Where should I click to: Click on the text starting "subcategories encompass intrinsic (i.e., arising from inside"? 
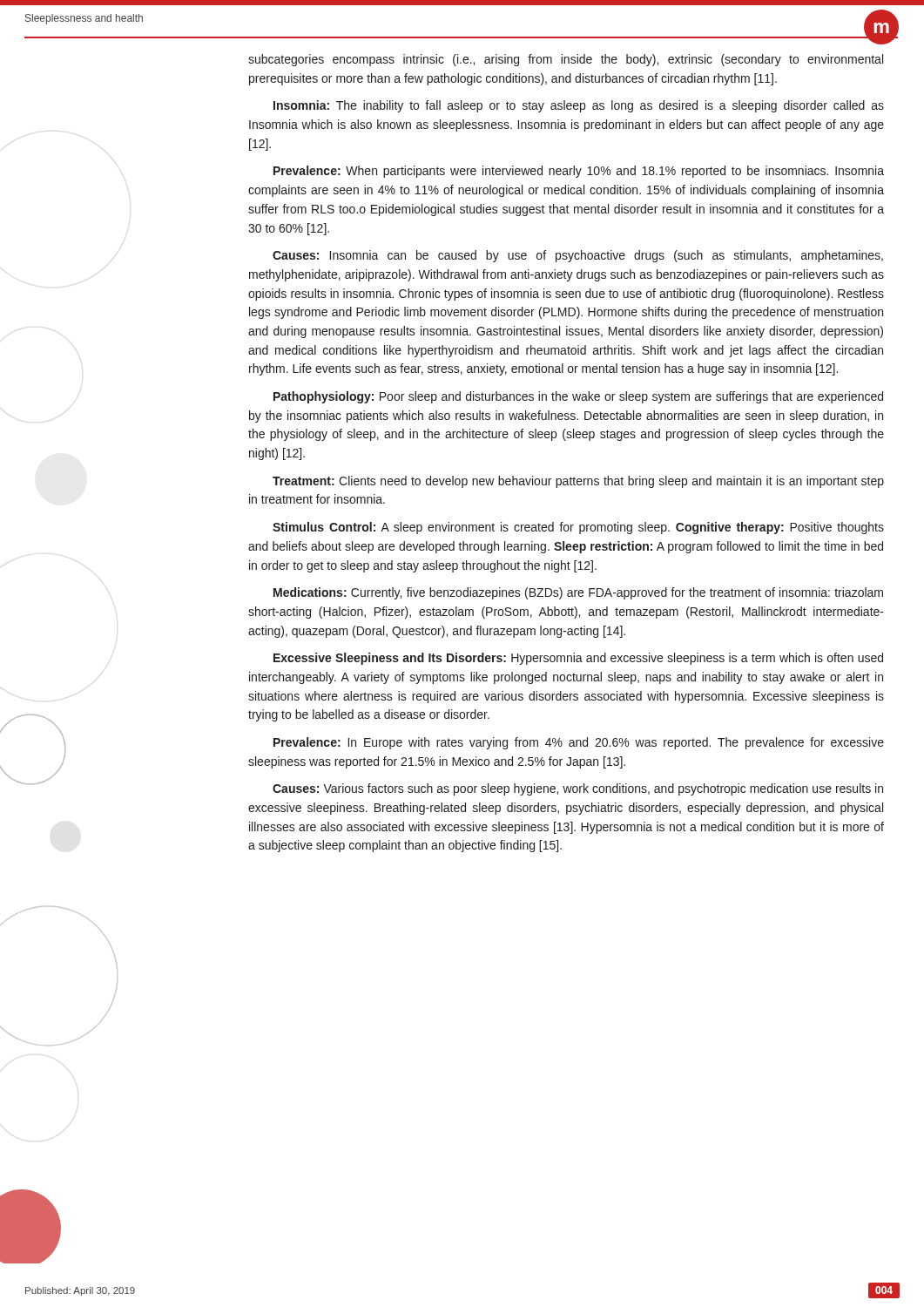point(566,69)
